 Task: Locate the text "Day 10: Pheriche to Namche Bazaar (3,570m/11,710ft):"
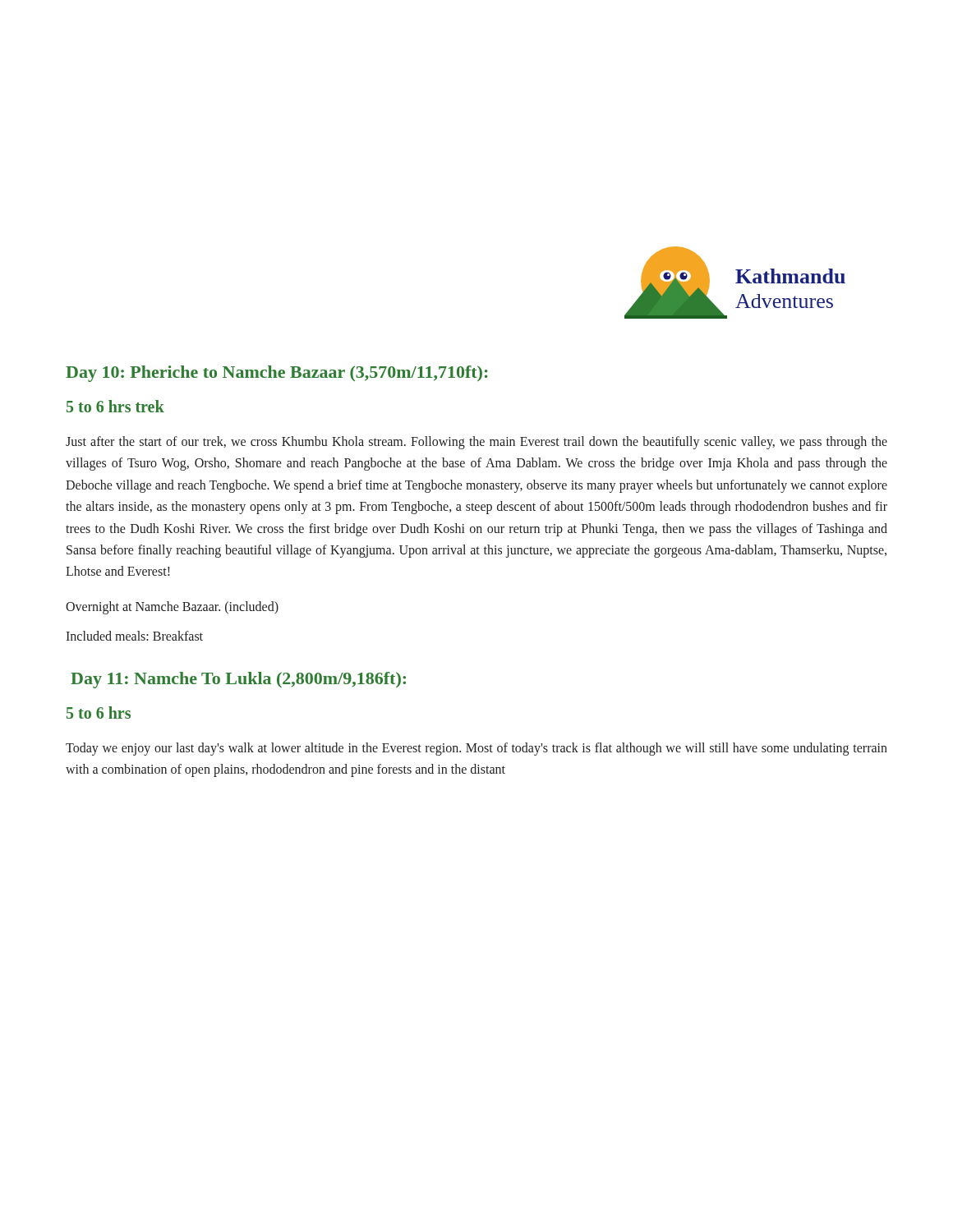point(476,372)
